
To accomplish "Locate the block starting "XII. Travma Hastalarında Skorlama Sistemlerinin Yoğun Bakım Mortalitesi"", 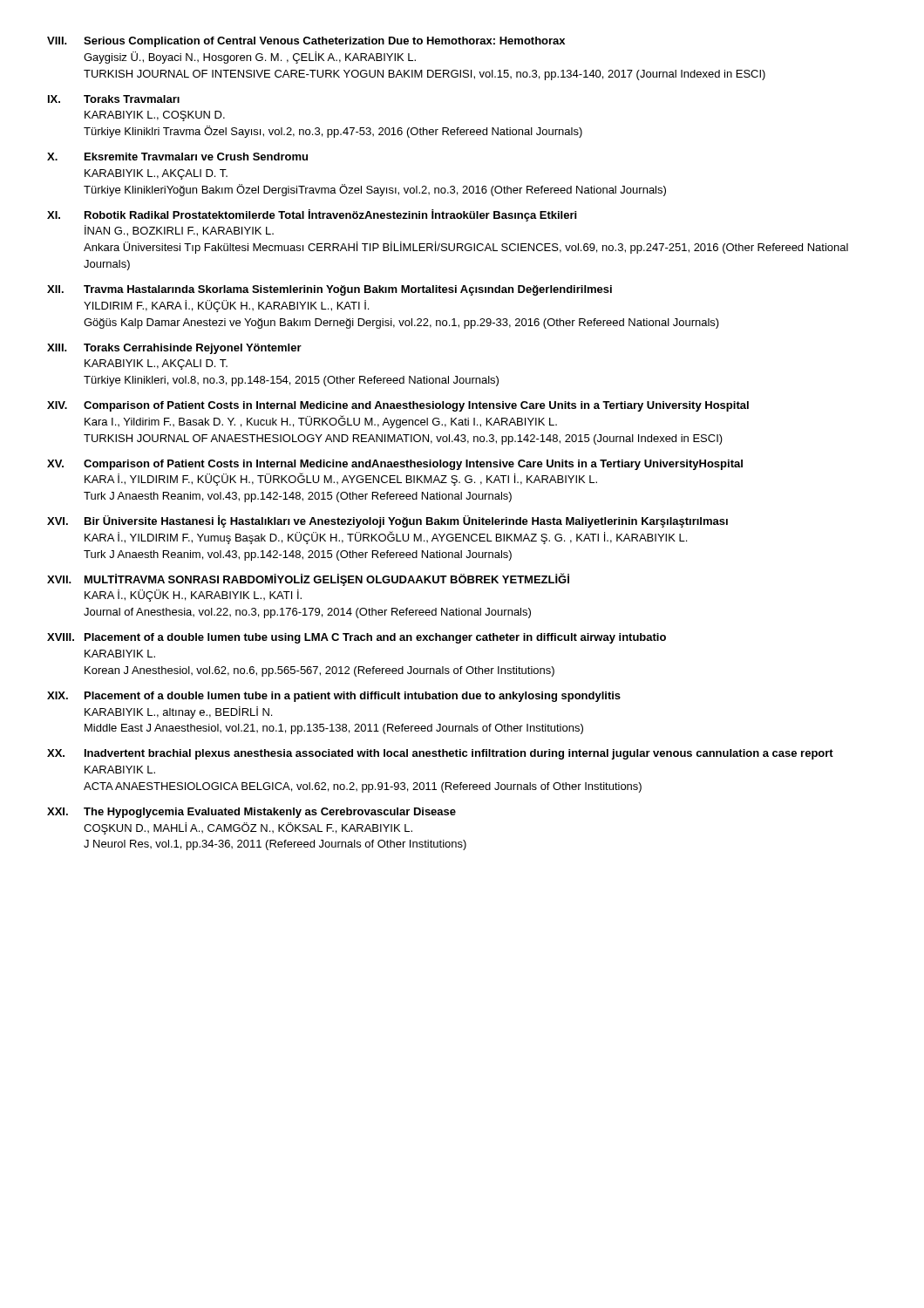I will point(330,290).
